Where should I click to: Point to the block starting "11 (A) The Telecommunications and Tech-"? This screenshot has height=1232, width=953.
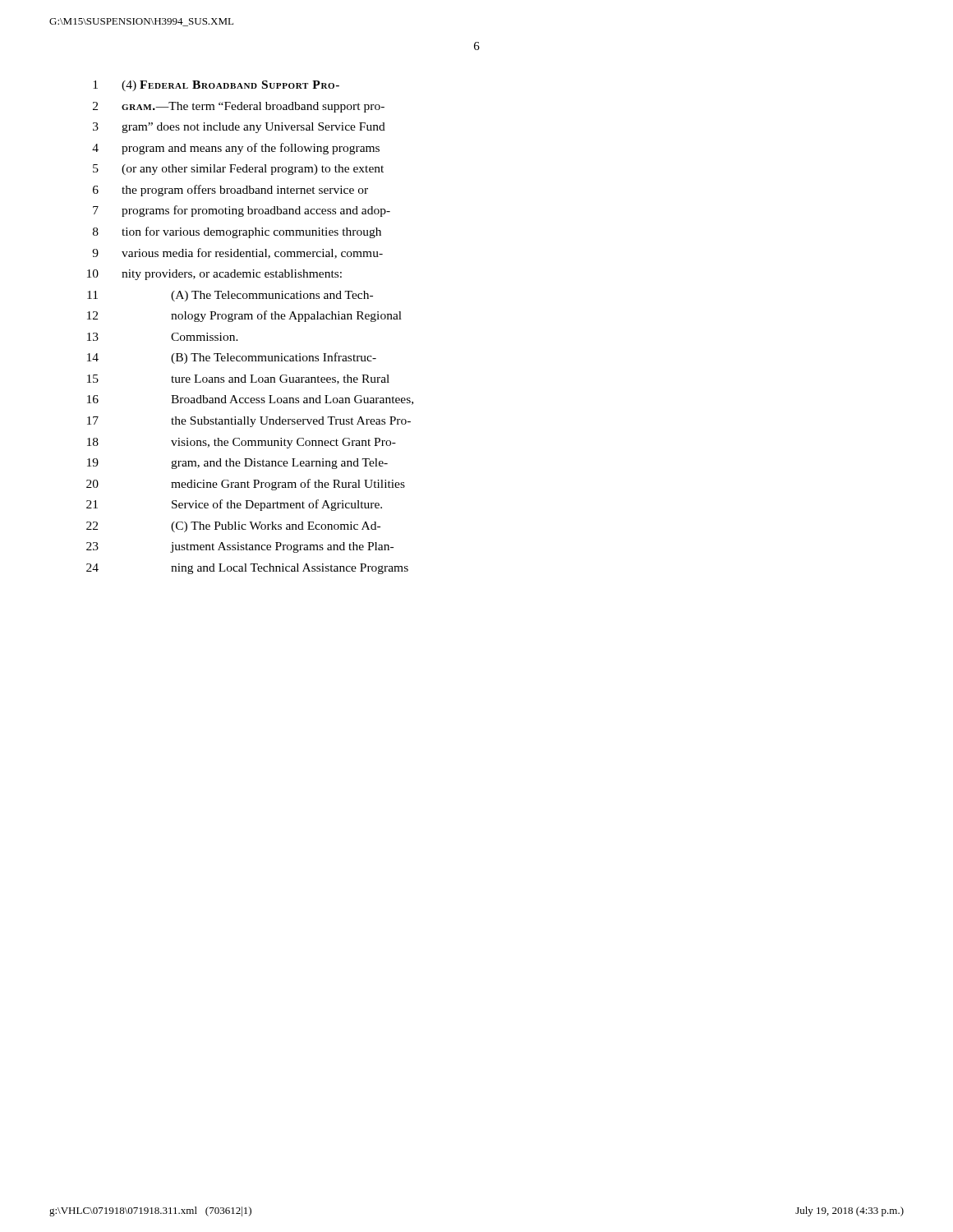[230, 296]
